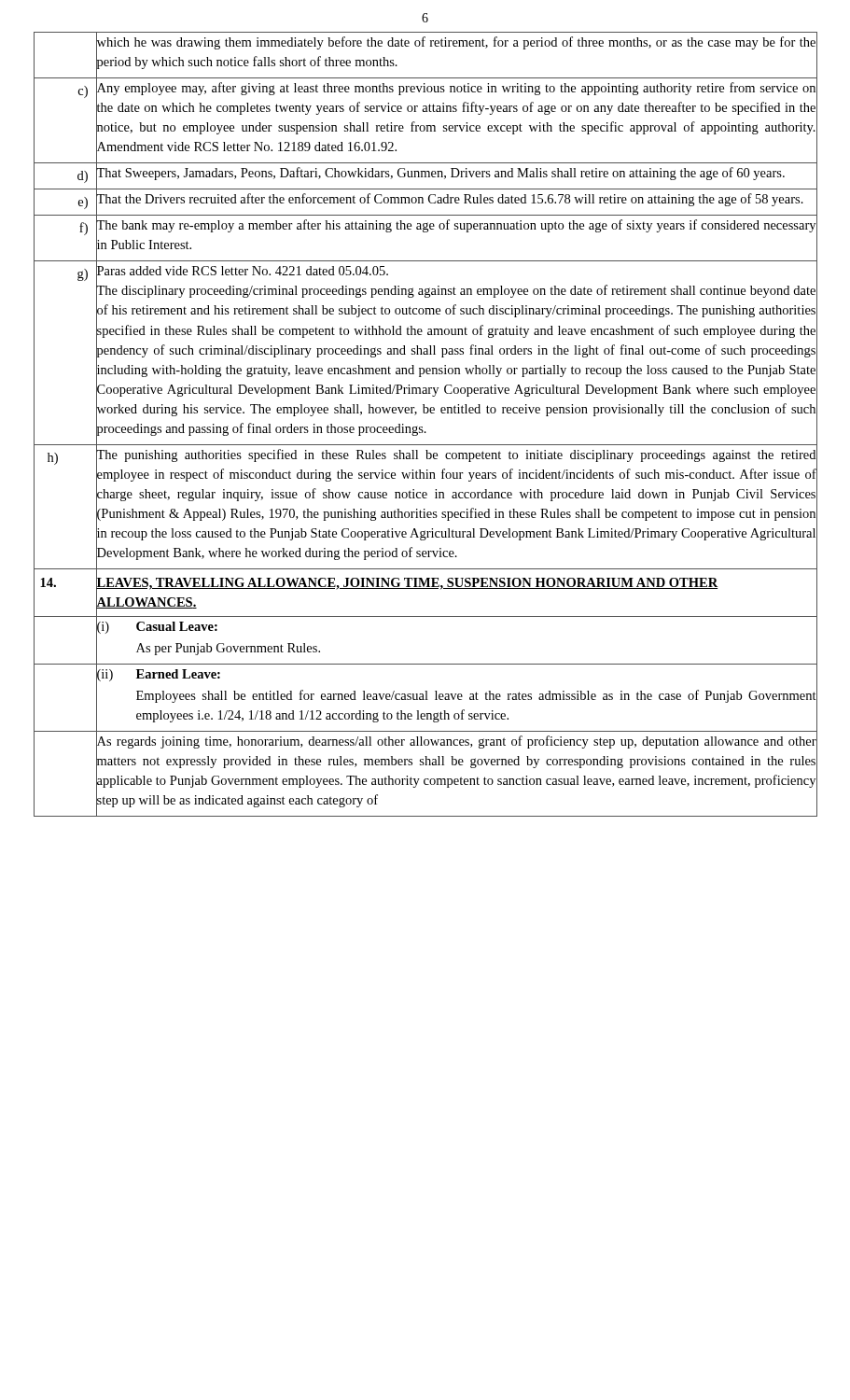Find the passage starting "That the Drivers recruited after the enforcement"
This screenshot has height=1400, width=850.
pos(450,199)
